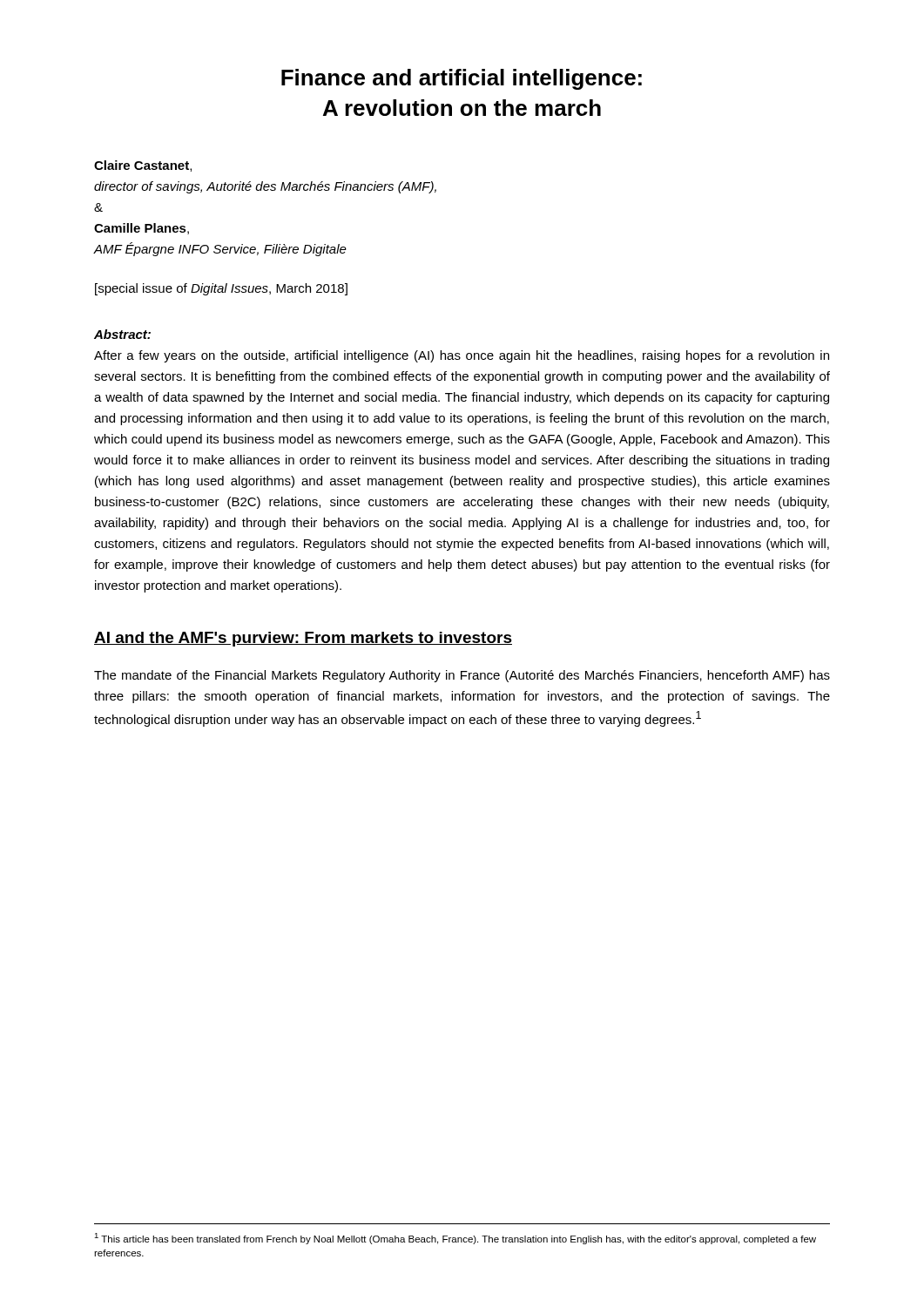Click on the text block that says "Claire Castanet, director"
This screenshot has height=1307, width=924.
click(x=143, y=166)
